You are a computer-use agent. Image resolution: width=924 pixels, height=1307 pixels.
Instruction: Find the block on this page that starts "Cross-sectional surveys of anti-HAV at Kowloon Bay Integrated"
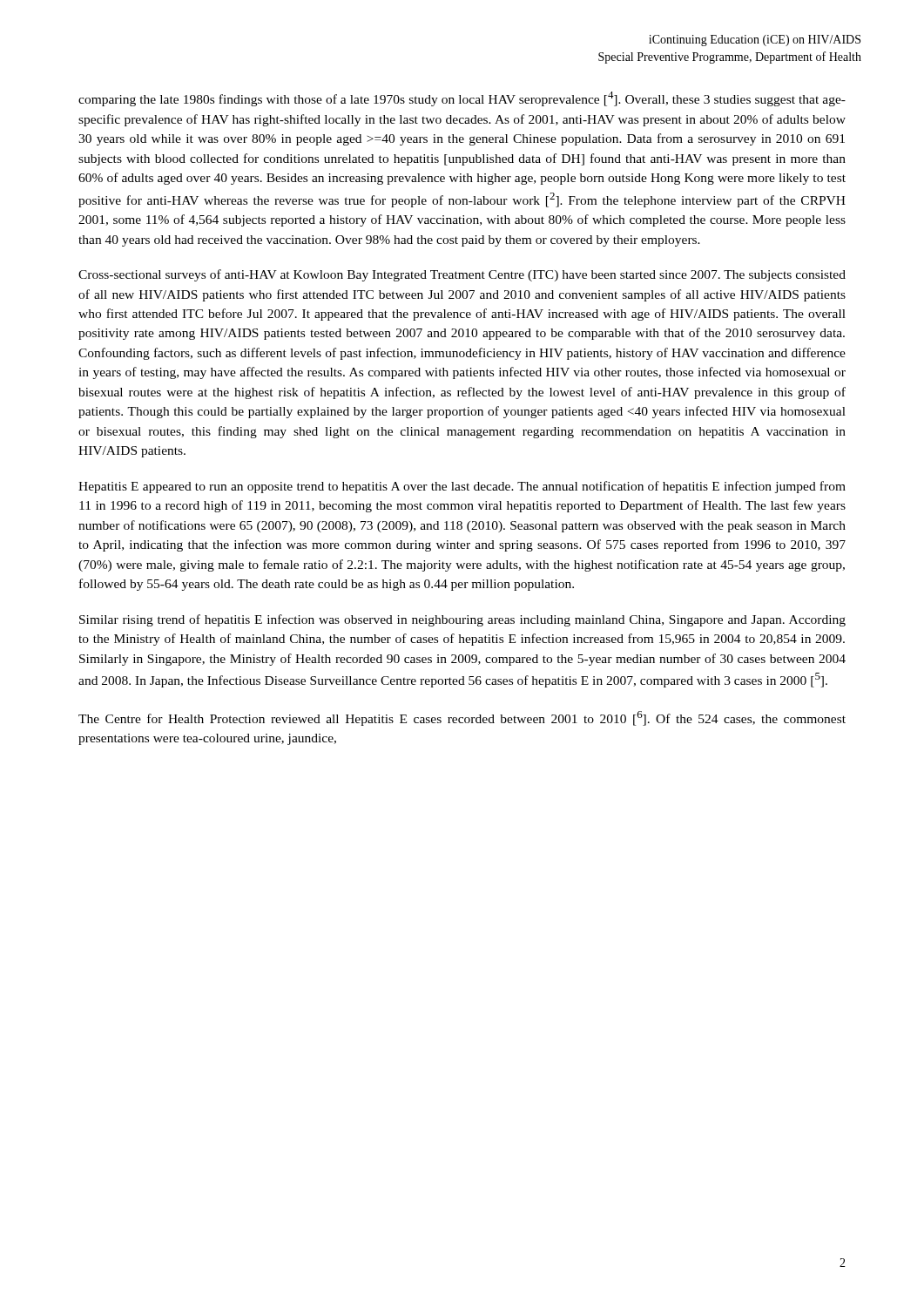(462, 363)
